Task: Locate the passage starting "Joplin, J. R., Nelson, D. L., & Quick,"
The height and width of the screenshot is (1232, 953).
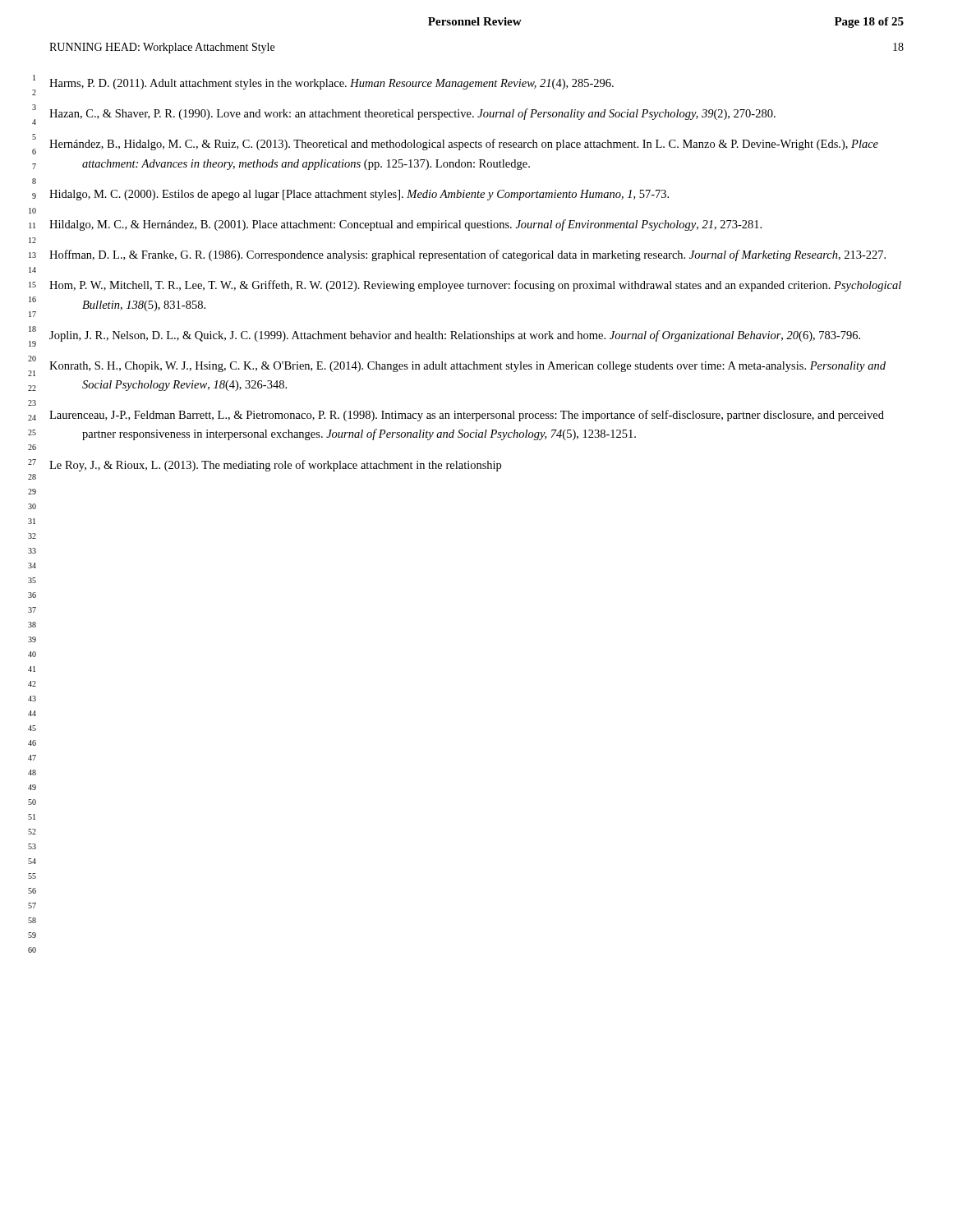Action: [x=455, y=335]
